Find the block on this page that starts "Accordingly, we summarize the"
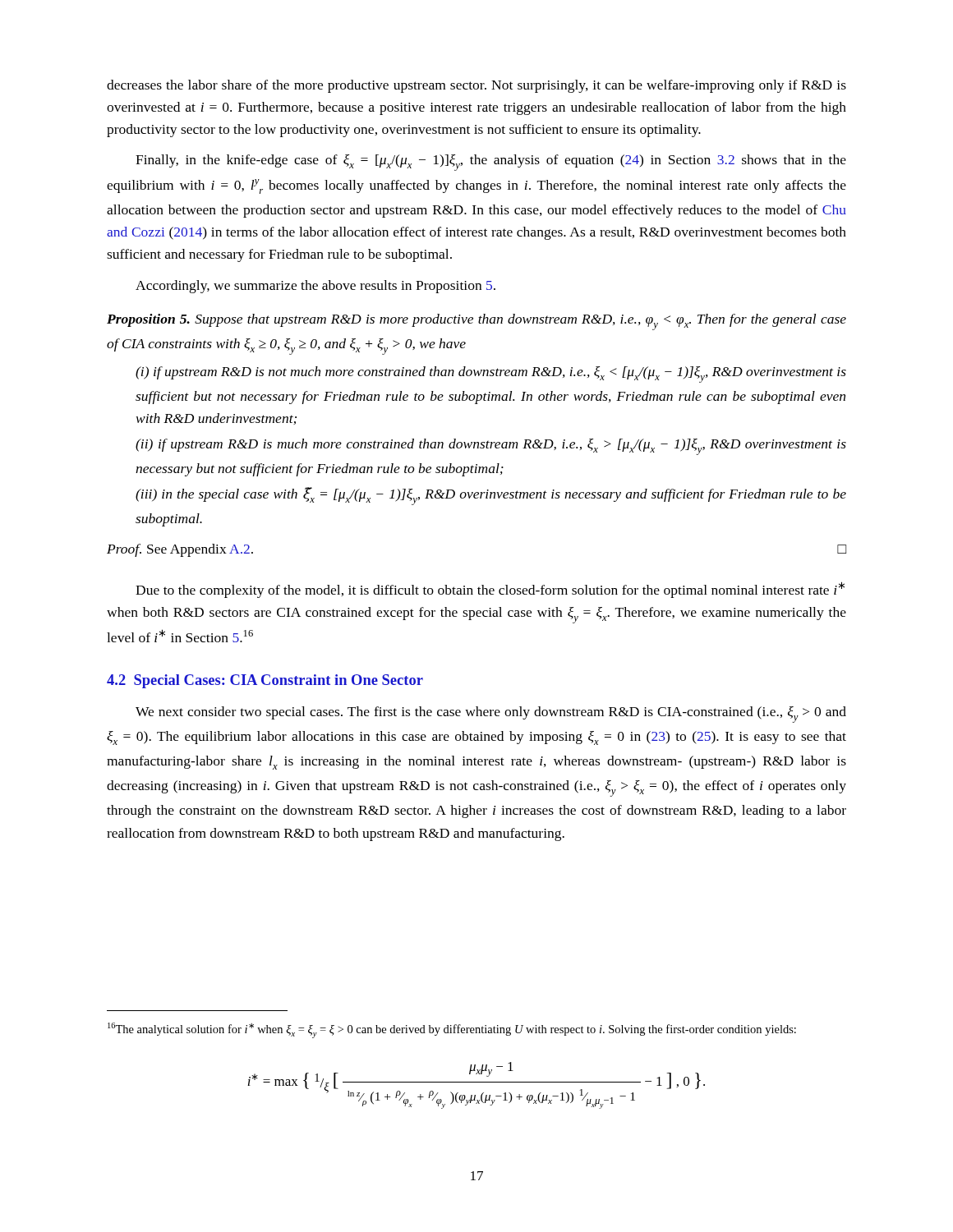This screenshot has height=1232, width=953. click(x=476, y=285)
